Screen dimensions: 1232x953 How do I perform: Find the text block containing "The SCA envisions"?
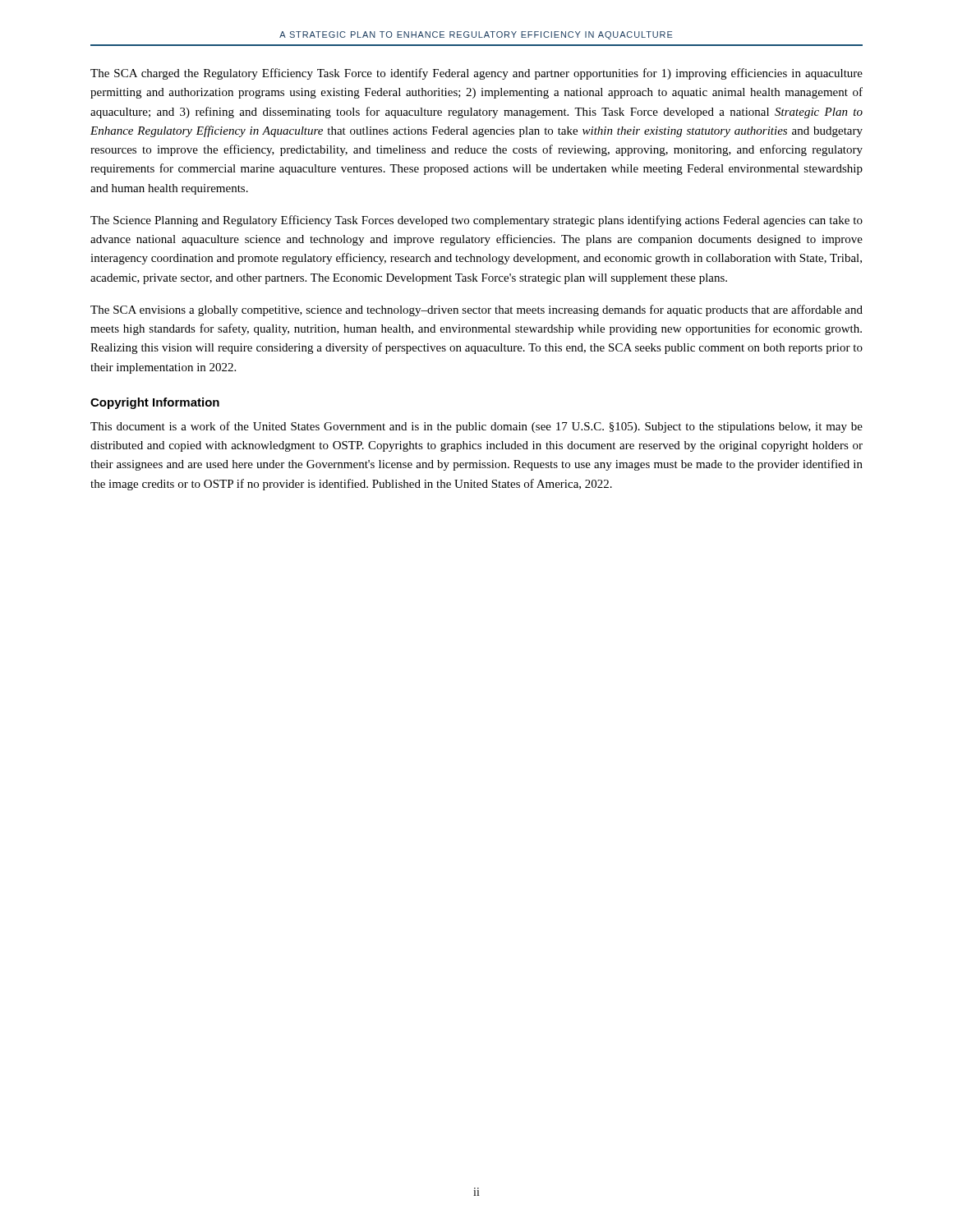[476, 338]
